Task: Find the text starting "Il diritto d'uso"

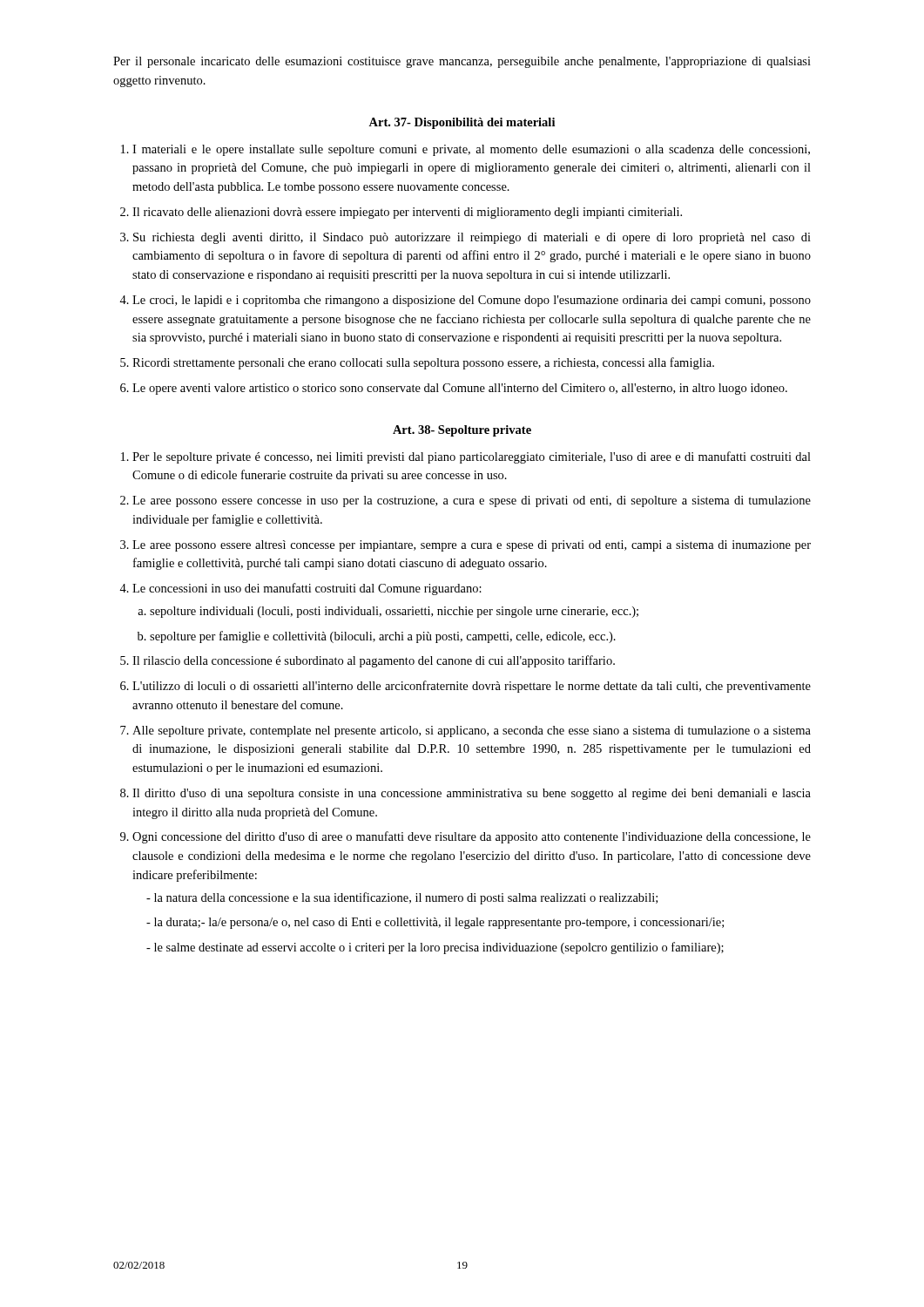Action: (472, 802)
